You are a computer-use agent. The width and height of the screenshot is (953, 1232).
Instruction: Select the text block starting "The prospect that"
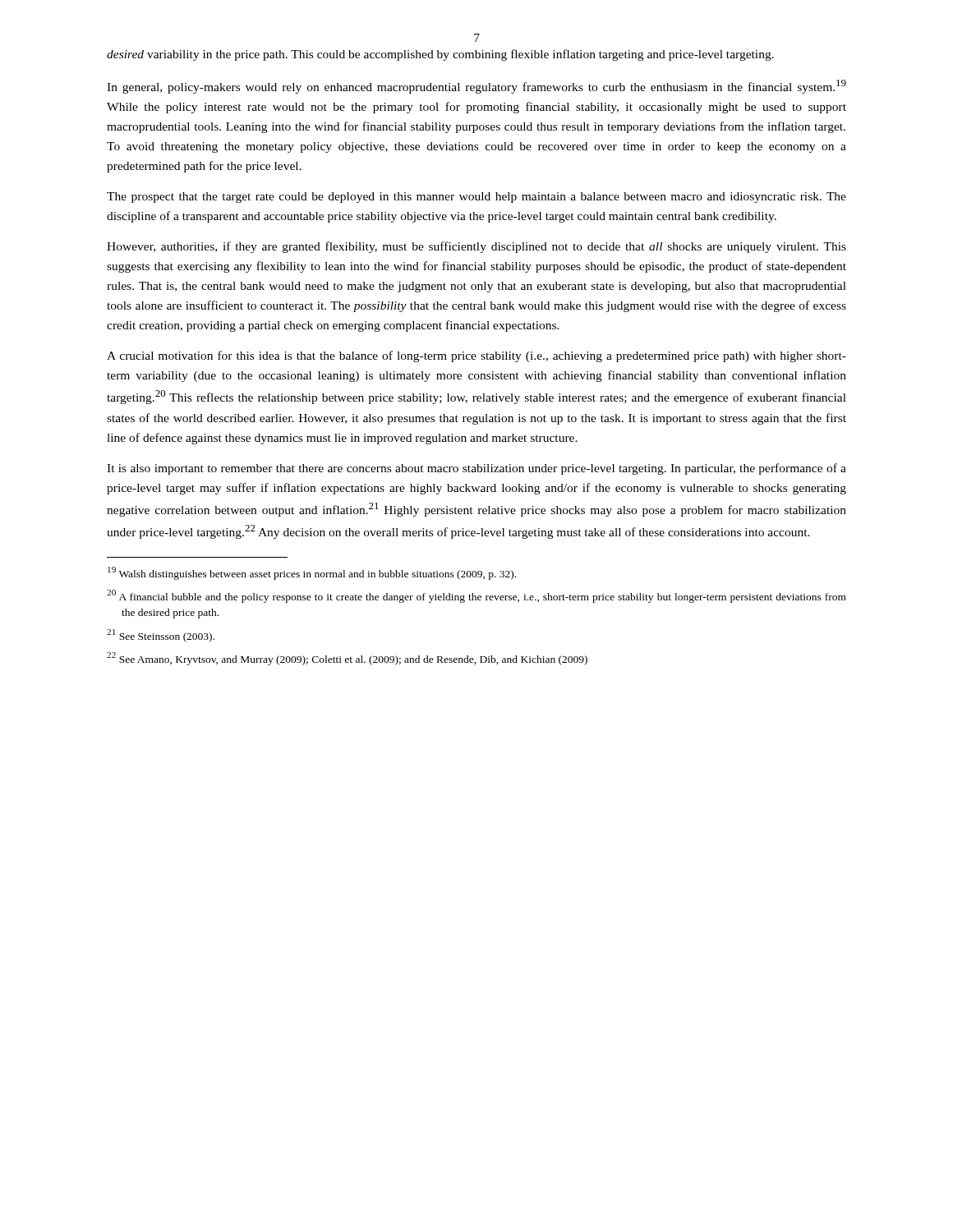476,206
